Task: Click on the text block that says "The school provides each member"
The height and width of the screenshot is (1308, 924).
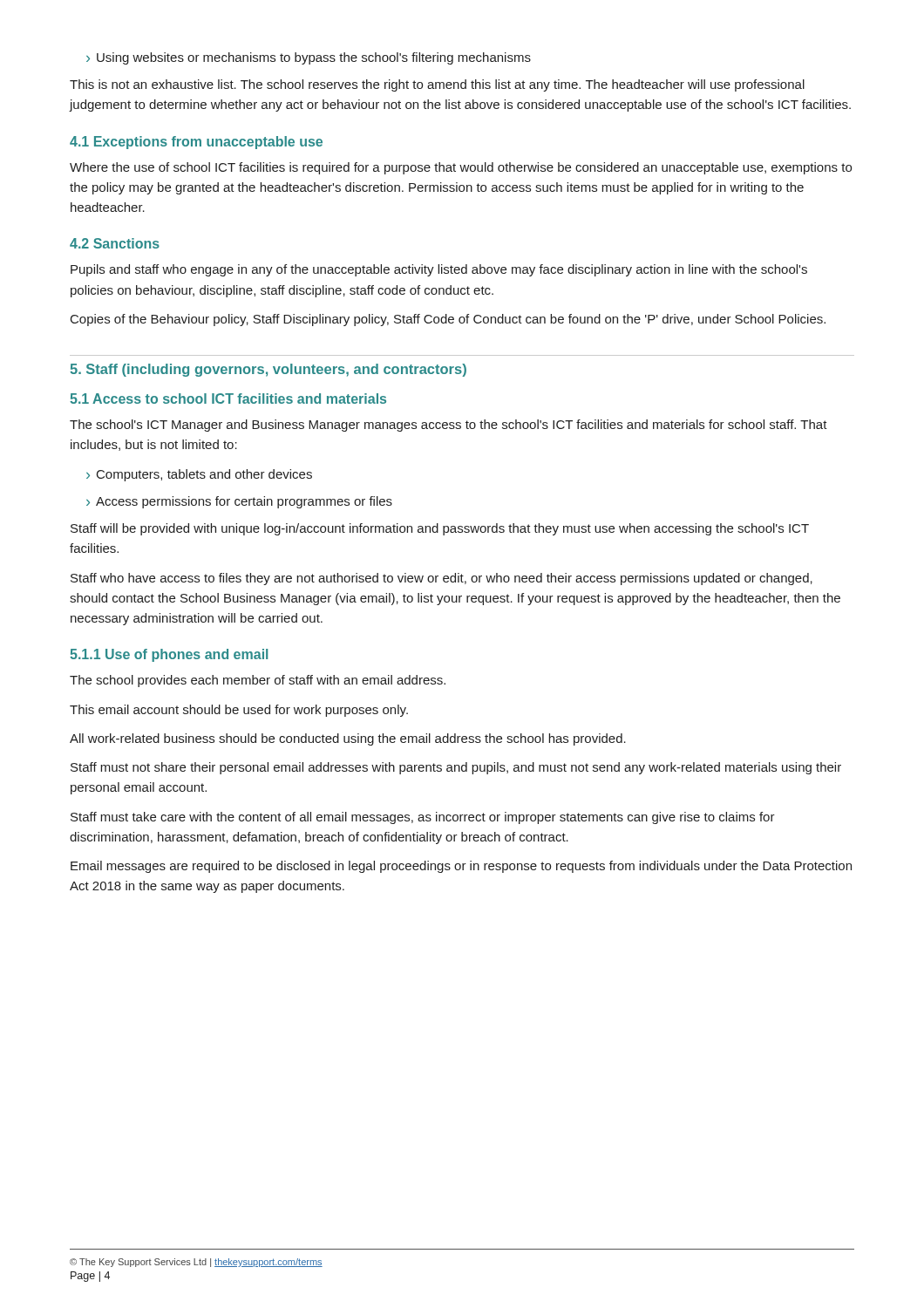Action: point(258,681)
